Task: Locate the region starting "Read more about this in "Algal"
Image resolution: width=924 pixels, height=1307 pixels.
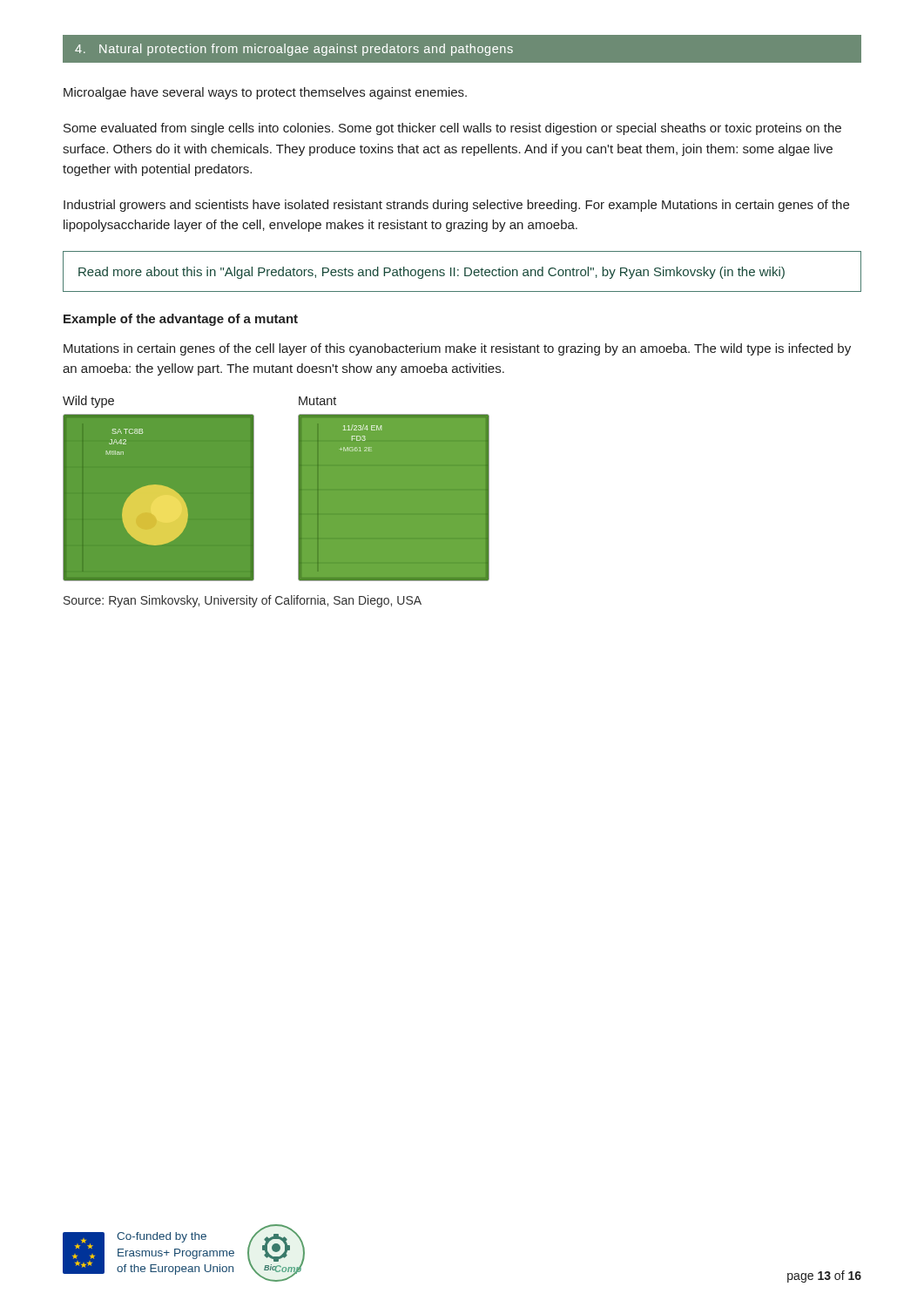Action: coord(462,271)
